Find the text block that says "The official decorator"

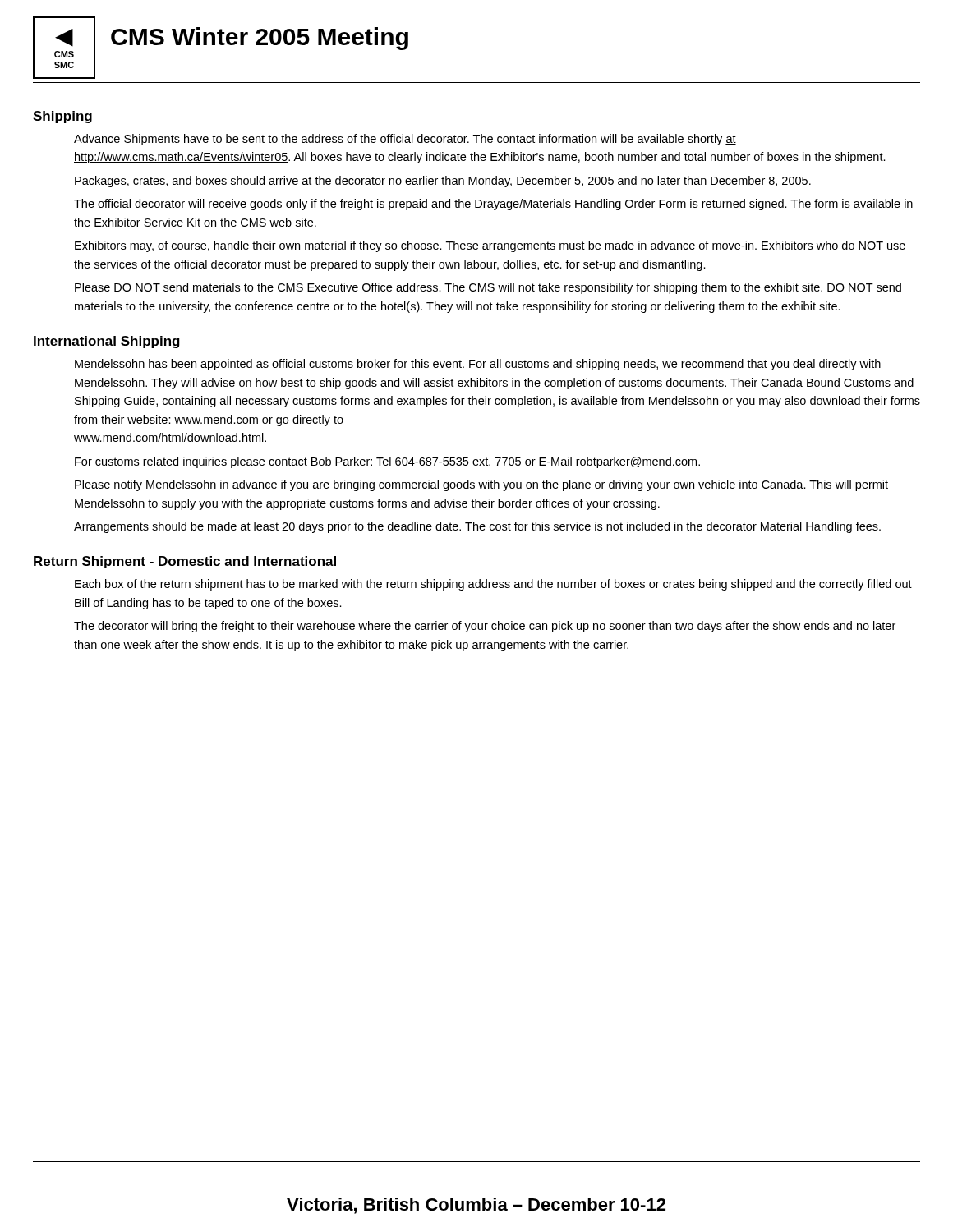click(x=494, y=213)
